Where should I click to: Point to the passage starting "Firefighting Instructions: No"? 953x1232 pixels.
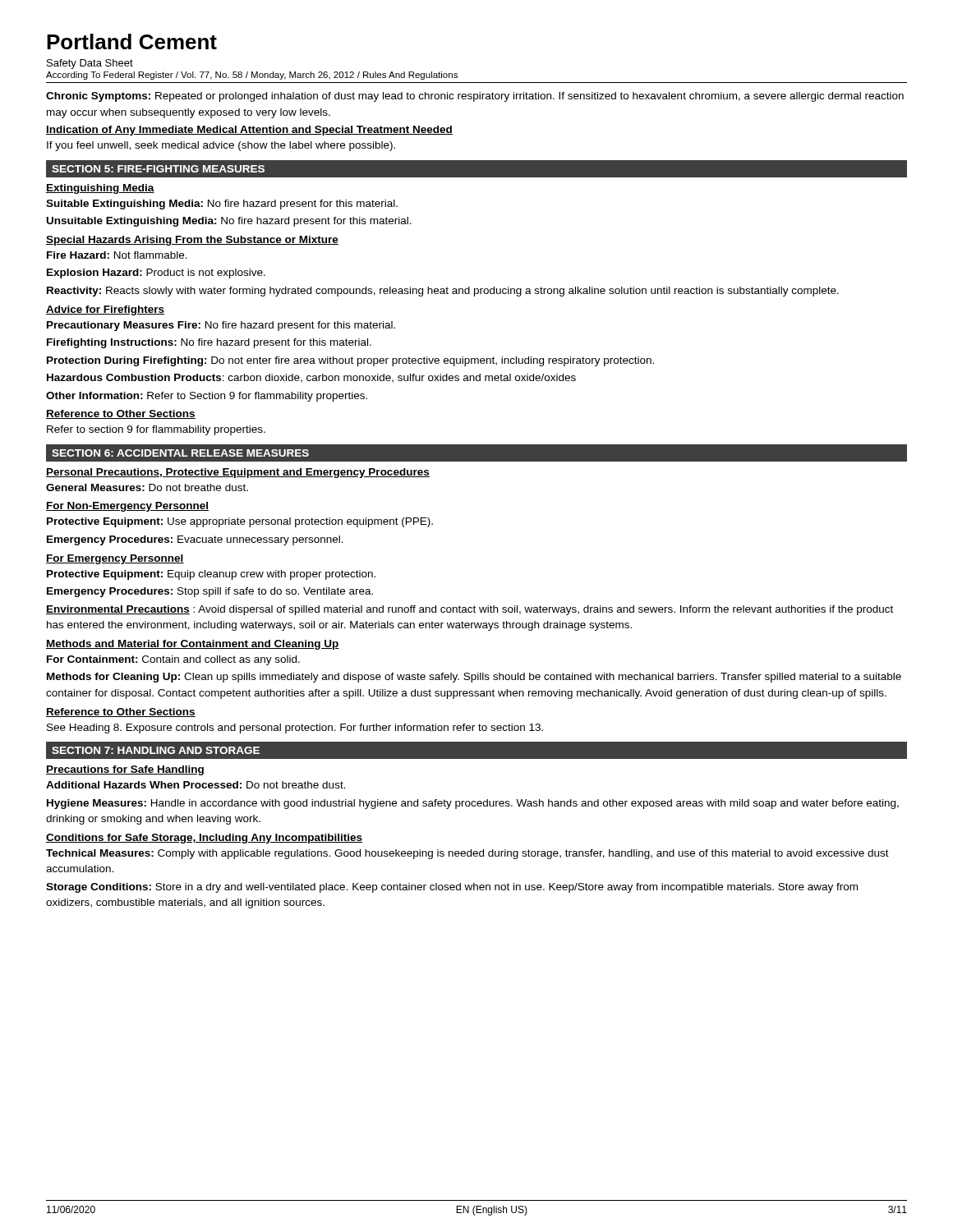point(209,343)
